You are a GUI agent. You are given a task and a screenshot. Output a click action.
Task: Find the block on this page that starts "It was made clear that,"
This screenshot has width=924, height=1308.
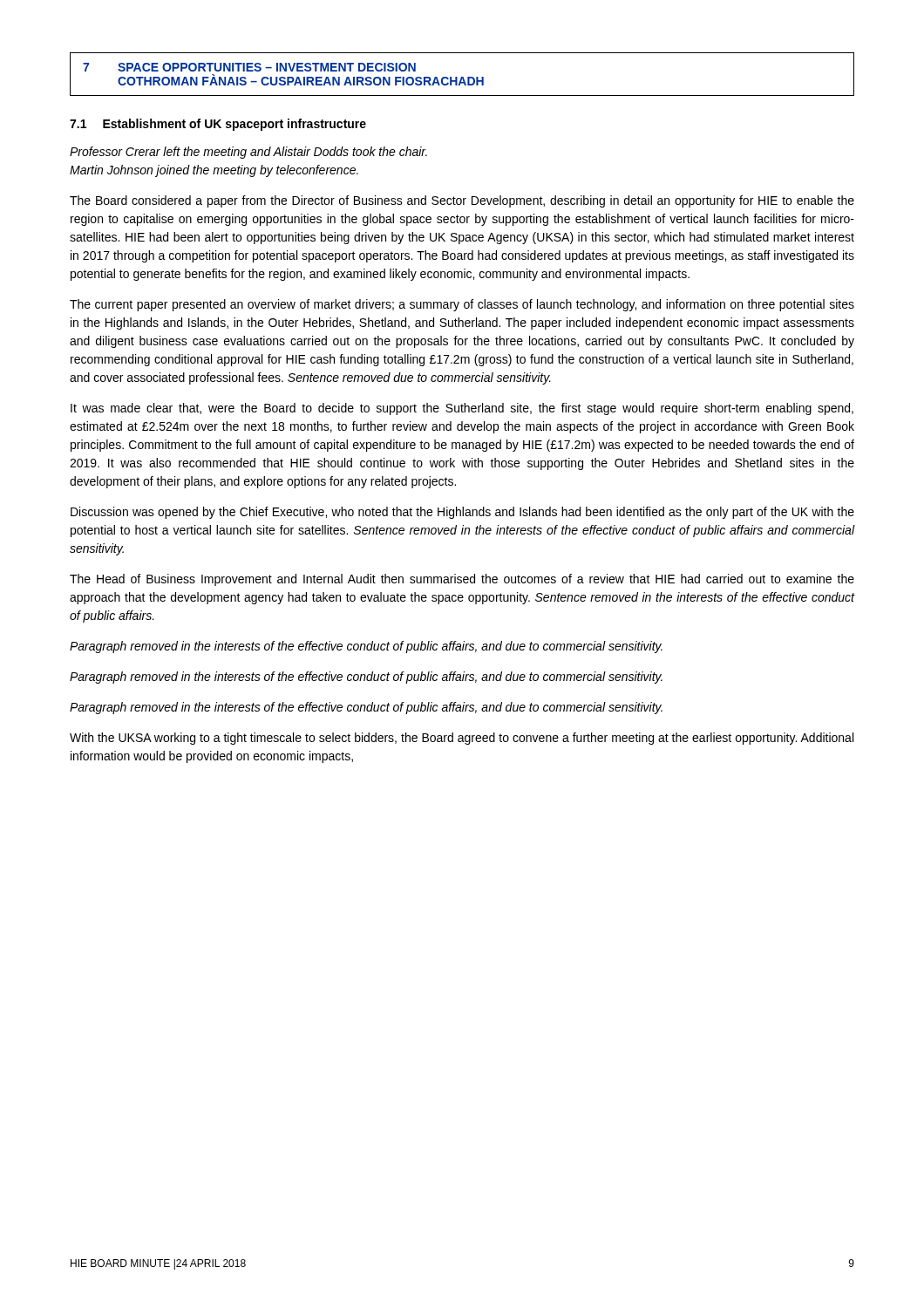click(x=462, y=445)
